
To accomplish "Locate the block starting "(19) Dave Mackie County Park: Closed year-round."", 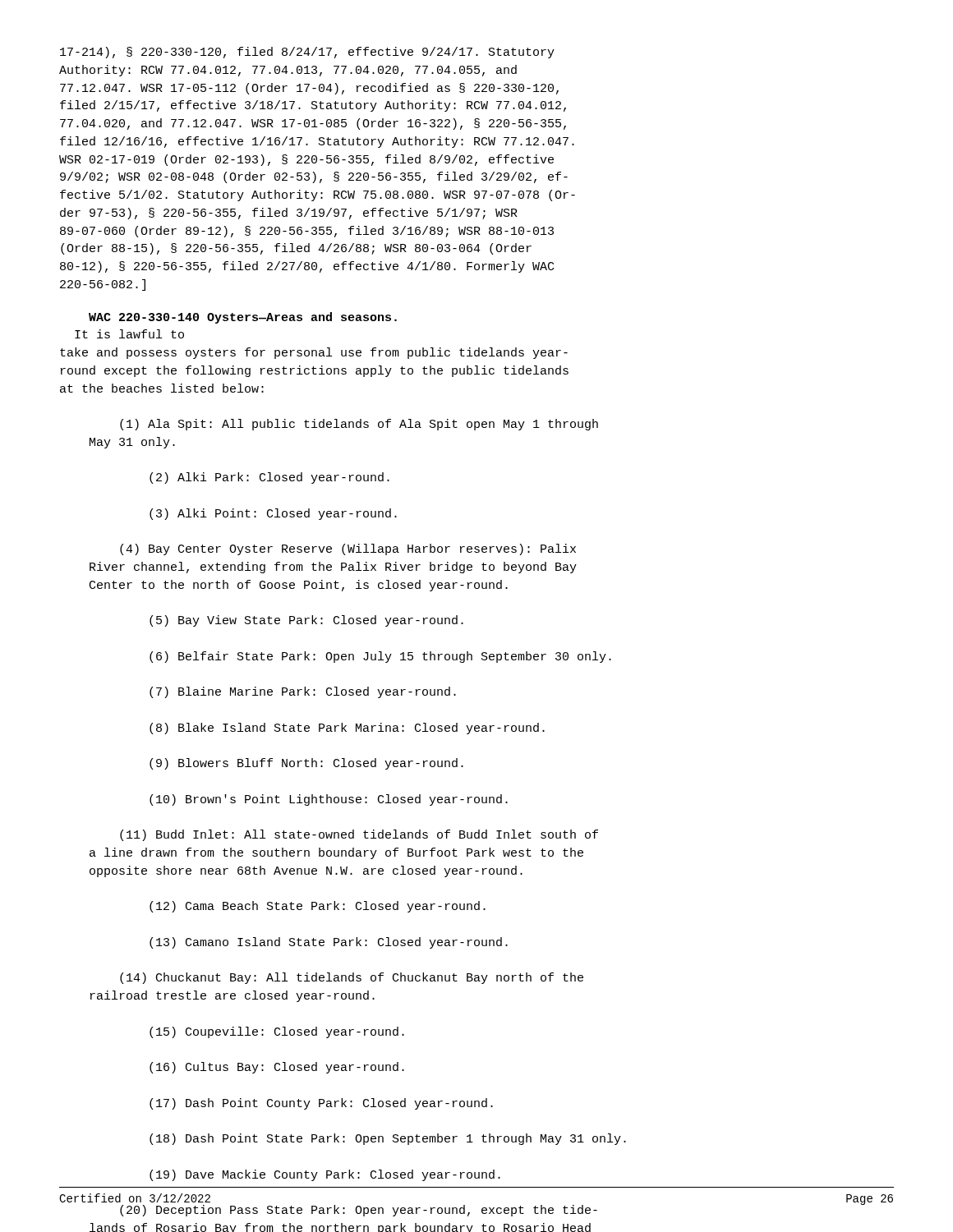I will (x=311, y=1175).
